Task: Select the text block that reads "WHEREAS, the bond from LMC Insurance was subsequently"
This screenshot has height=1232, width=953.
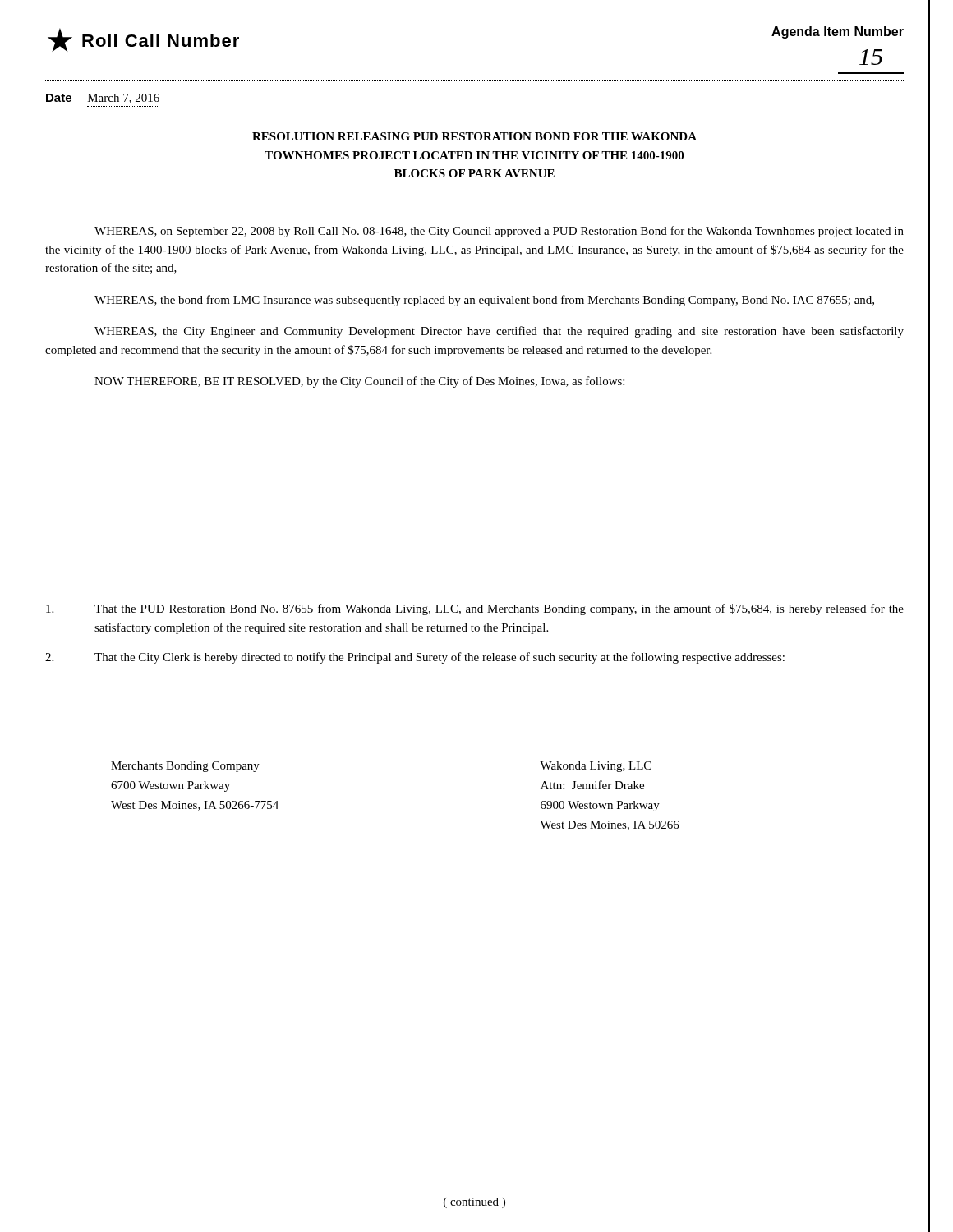Action: [x=485, y=299]
